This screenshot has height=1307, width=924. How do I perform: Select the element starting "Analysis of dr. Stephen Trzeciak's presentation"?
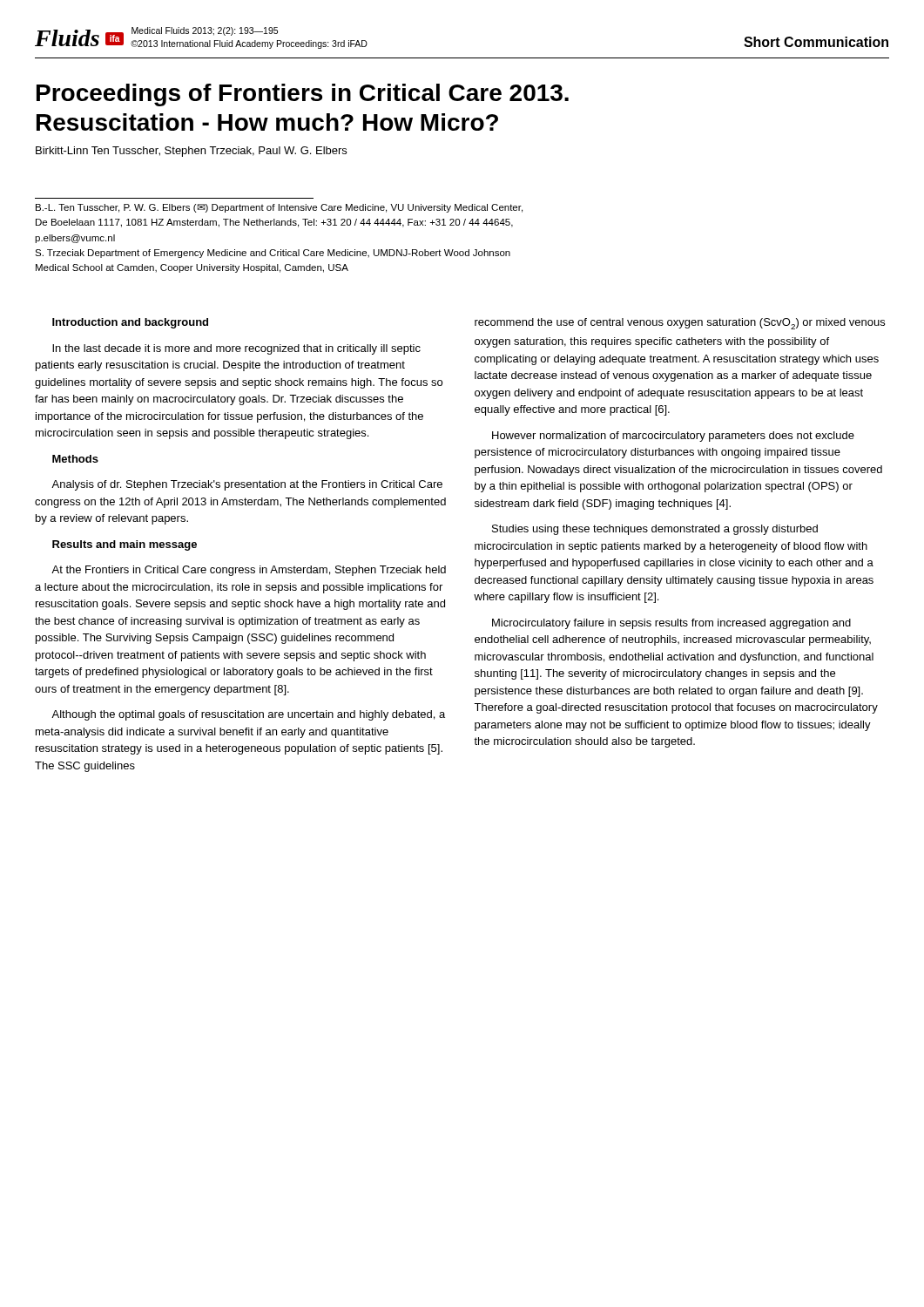(242, 501)
